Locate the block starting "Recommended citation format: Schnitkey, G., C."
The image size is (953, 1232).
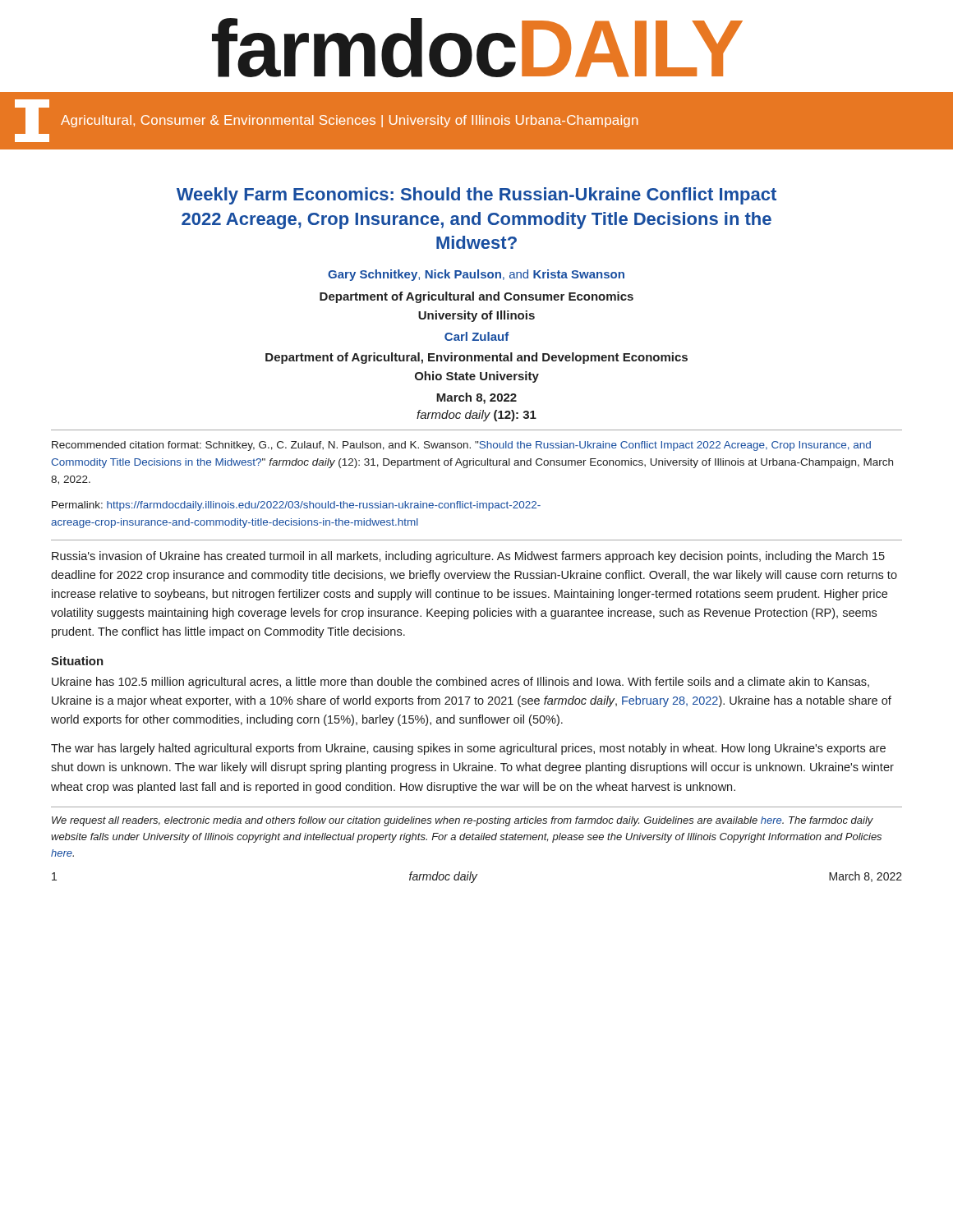pyautogui.click(x=472, y=462)
